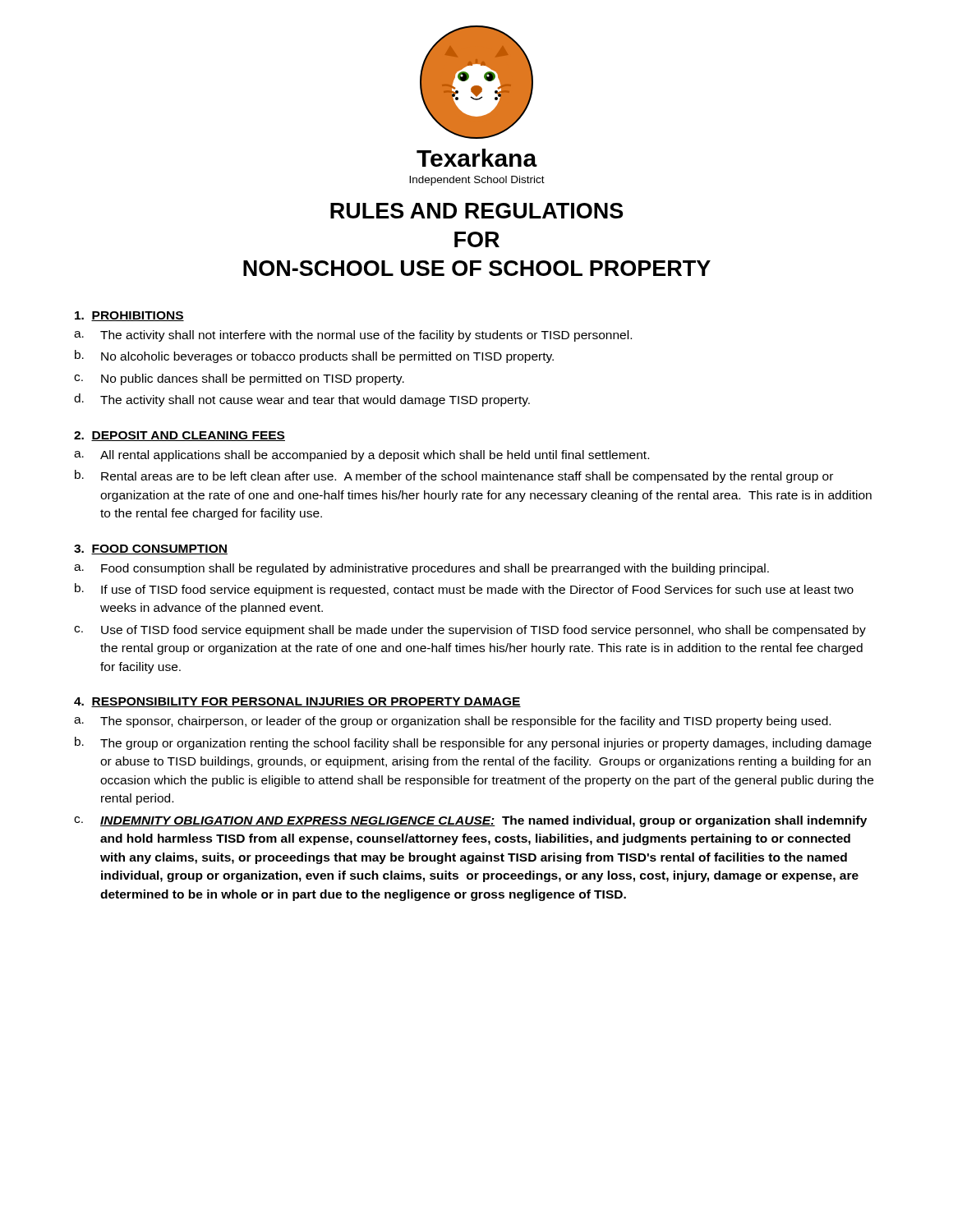Image resolution: width=953 pixels, height=1232 pixels.
Task: Find the section header with the text "1. PROHIBITIONS"
Action: 129,315
